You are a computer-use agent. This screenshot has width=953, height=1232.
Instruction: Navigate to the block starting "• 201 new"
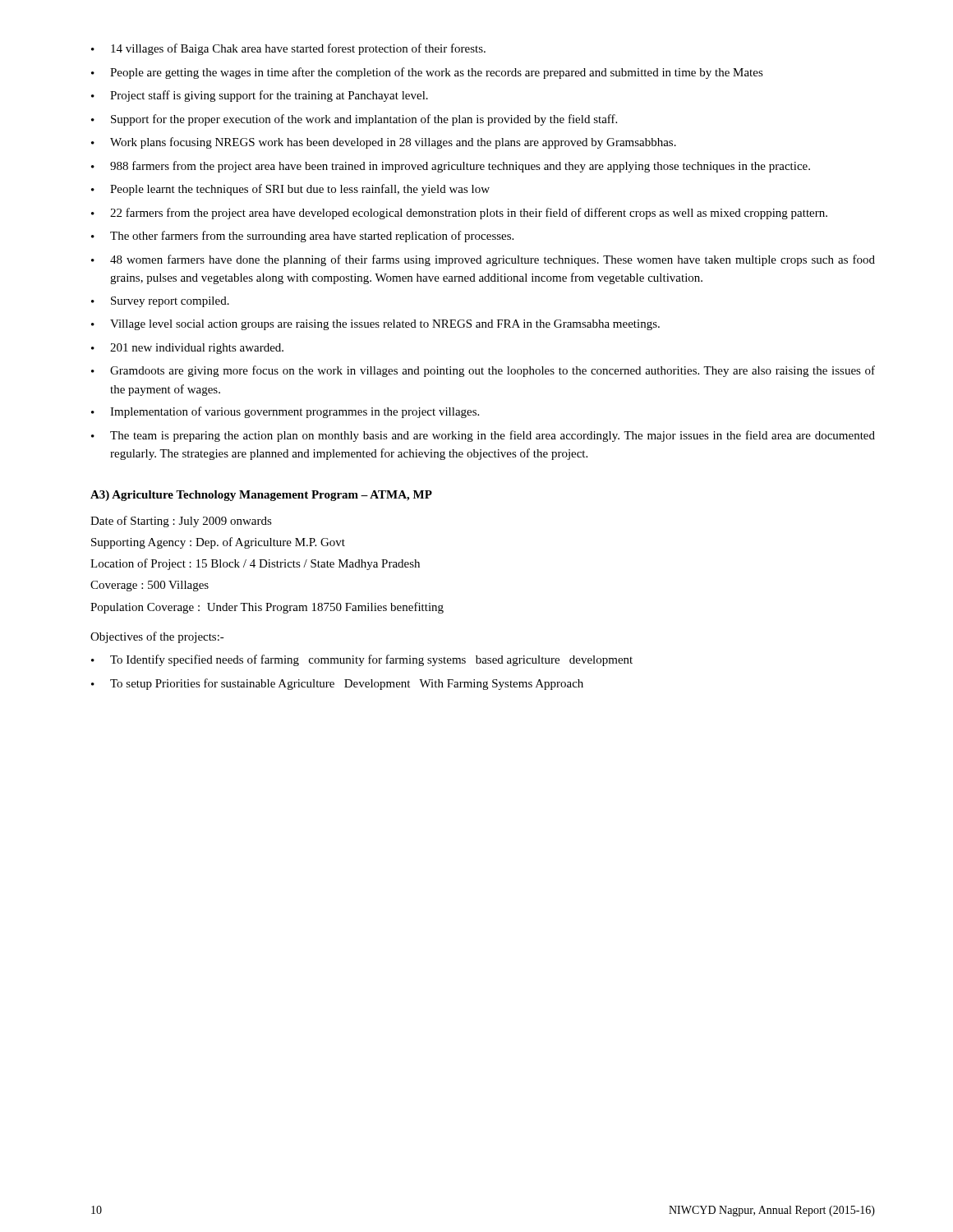tap(187, 349)
